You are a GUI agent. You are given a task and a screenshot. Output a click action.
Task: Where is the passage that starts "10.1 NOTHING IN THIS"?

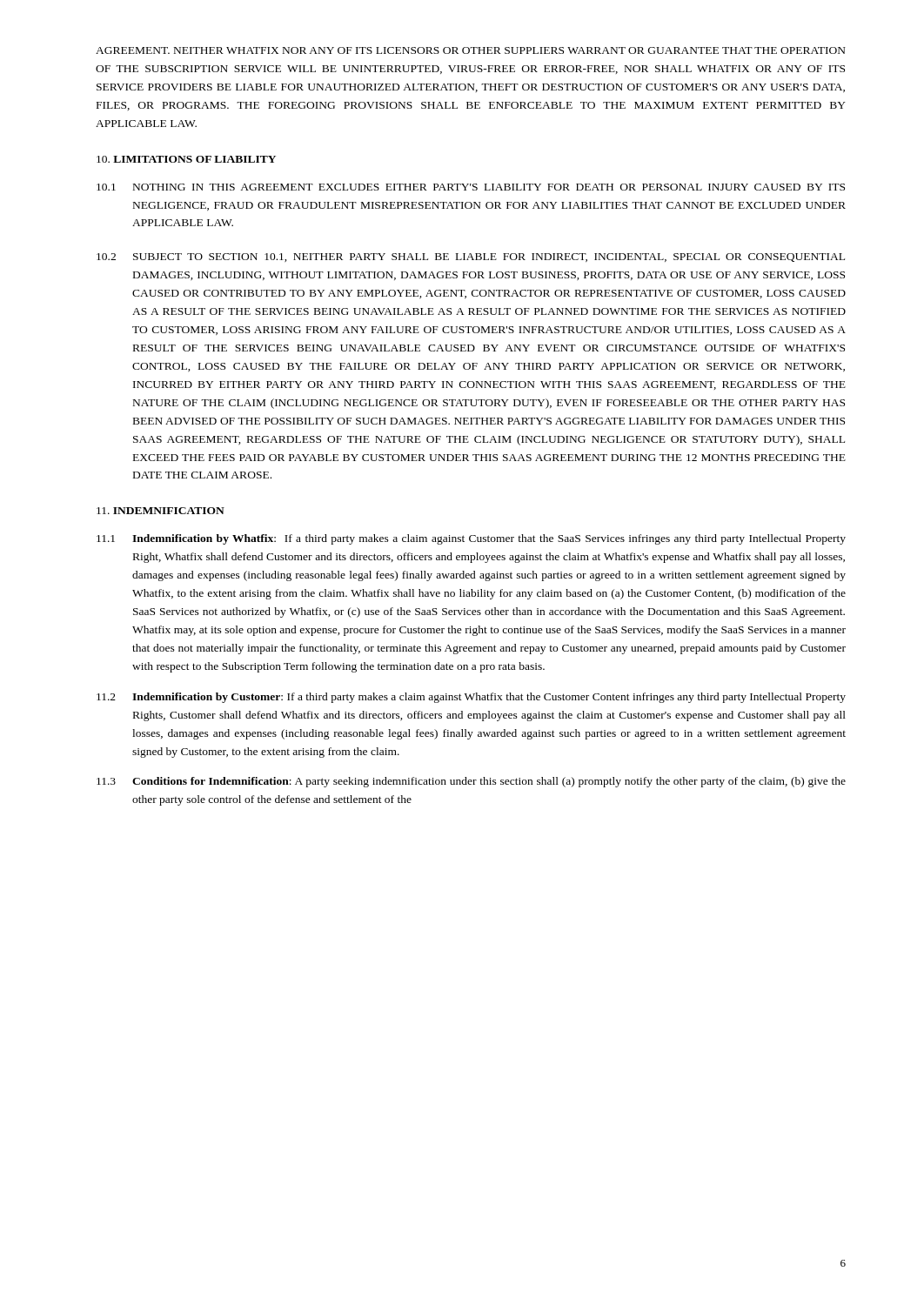click(x=471, y=205)
